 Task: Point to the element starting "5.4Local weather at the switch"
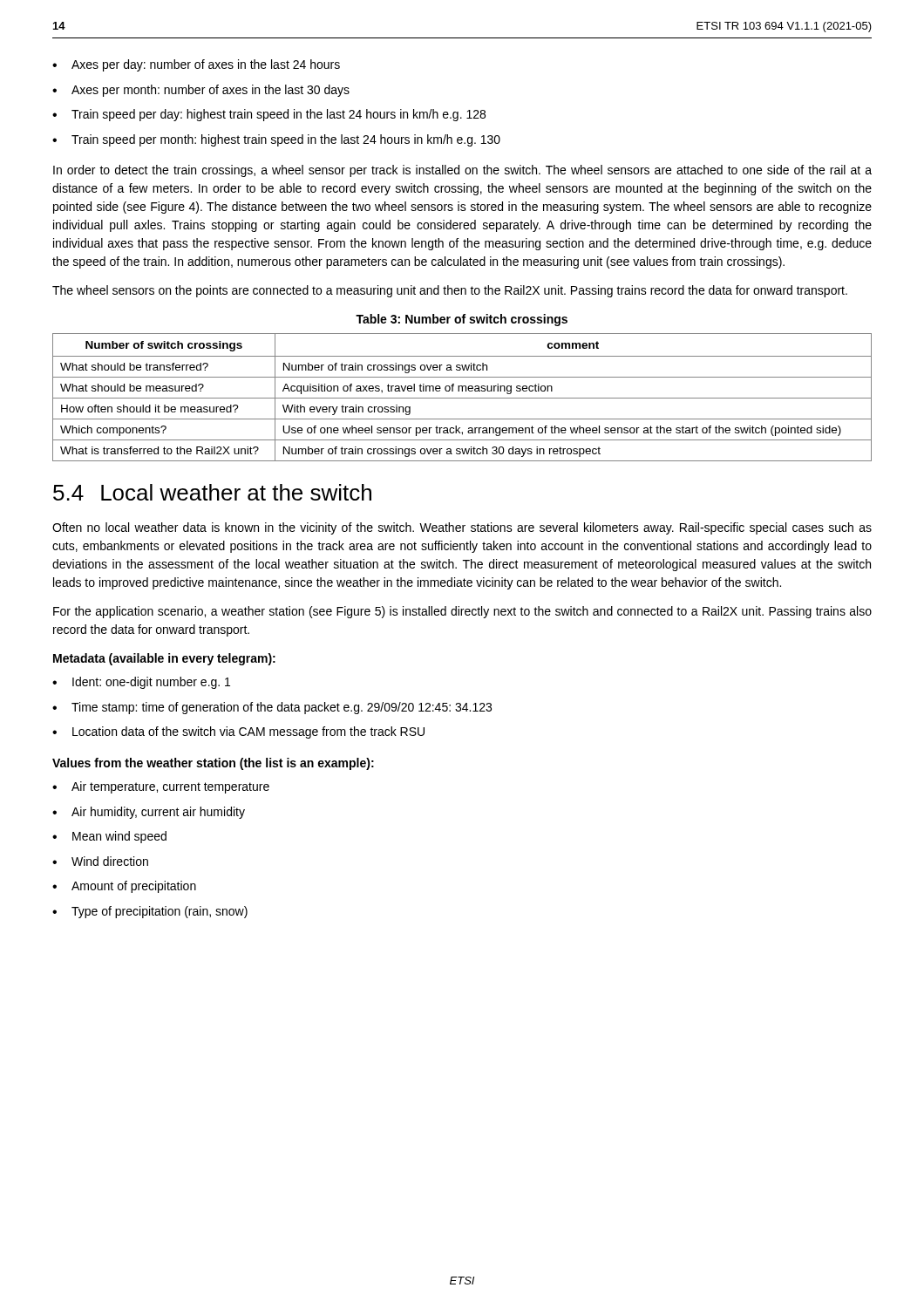(212, 492)
